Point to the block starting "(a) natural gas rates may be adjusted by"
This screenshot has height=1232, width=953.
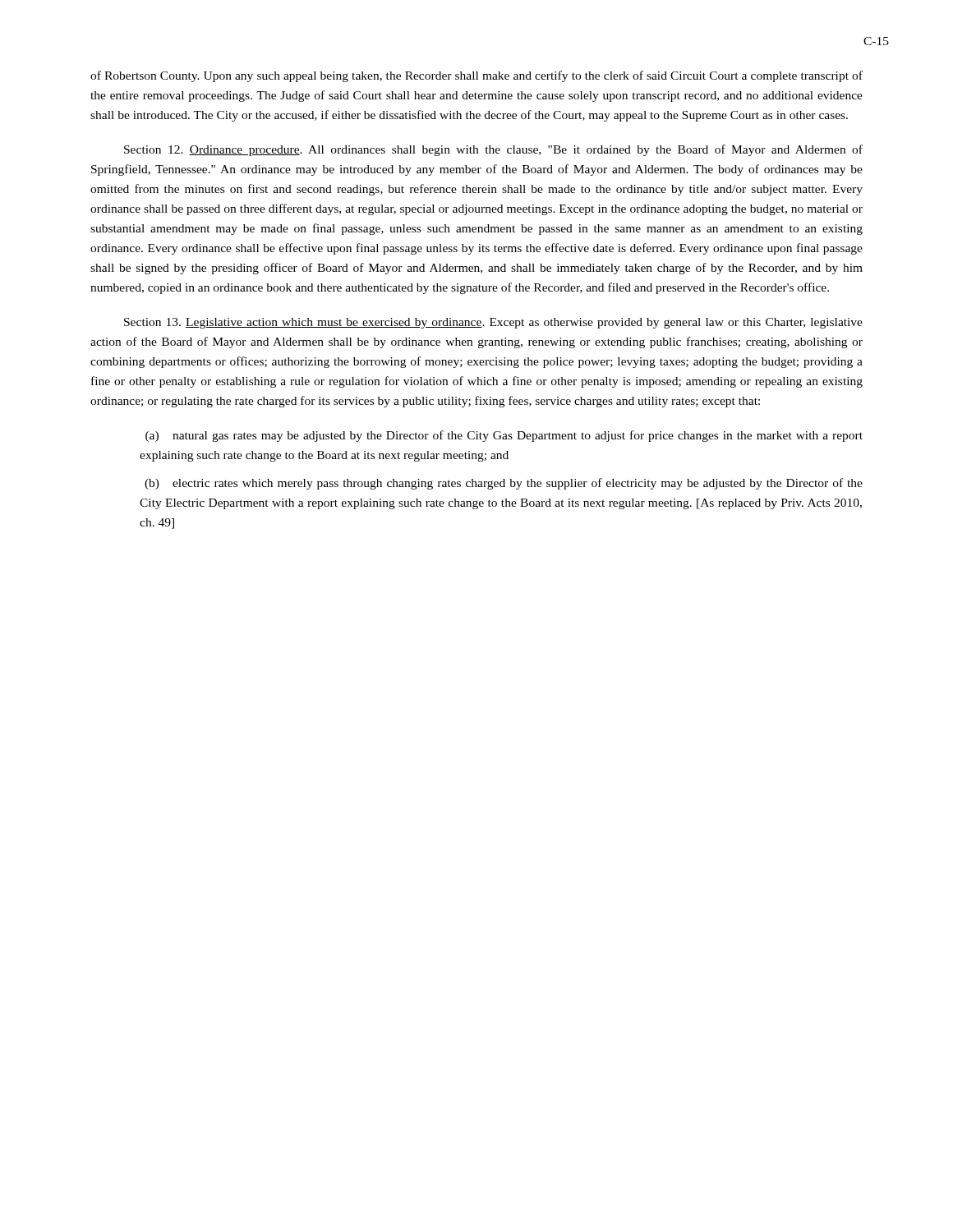point(501,444)
